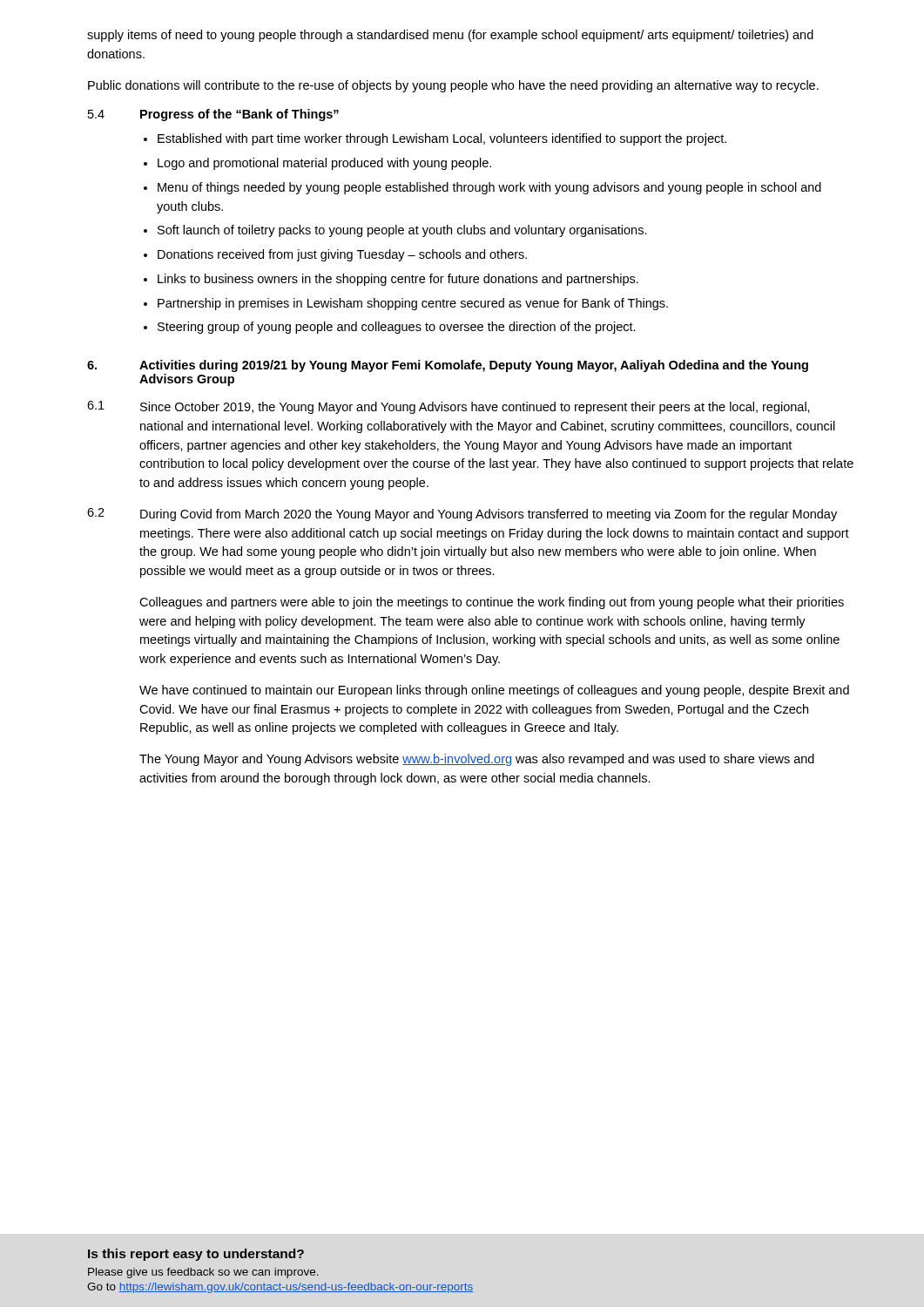
Task: Where is the passage that starts "Steering group of young people"?
Action: [397, 327]
